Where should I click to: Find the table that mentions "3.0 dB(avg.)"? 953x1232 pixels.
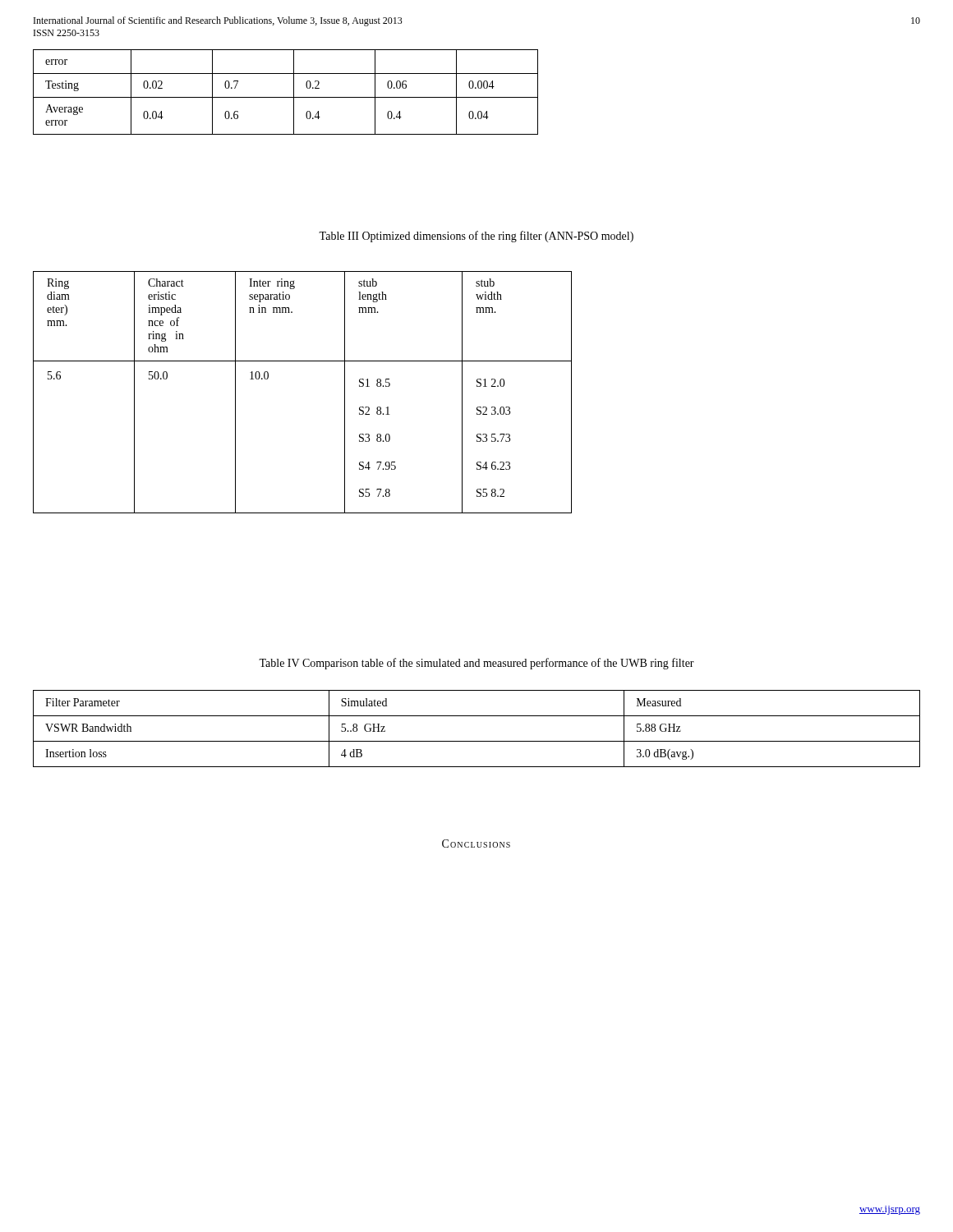476,729
